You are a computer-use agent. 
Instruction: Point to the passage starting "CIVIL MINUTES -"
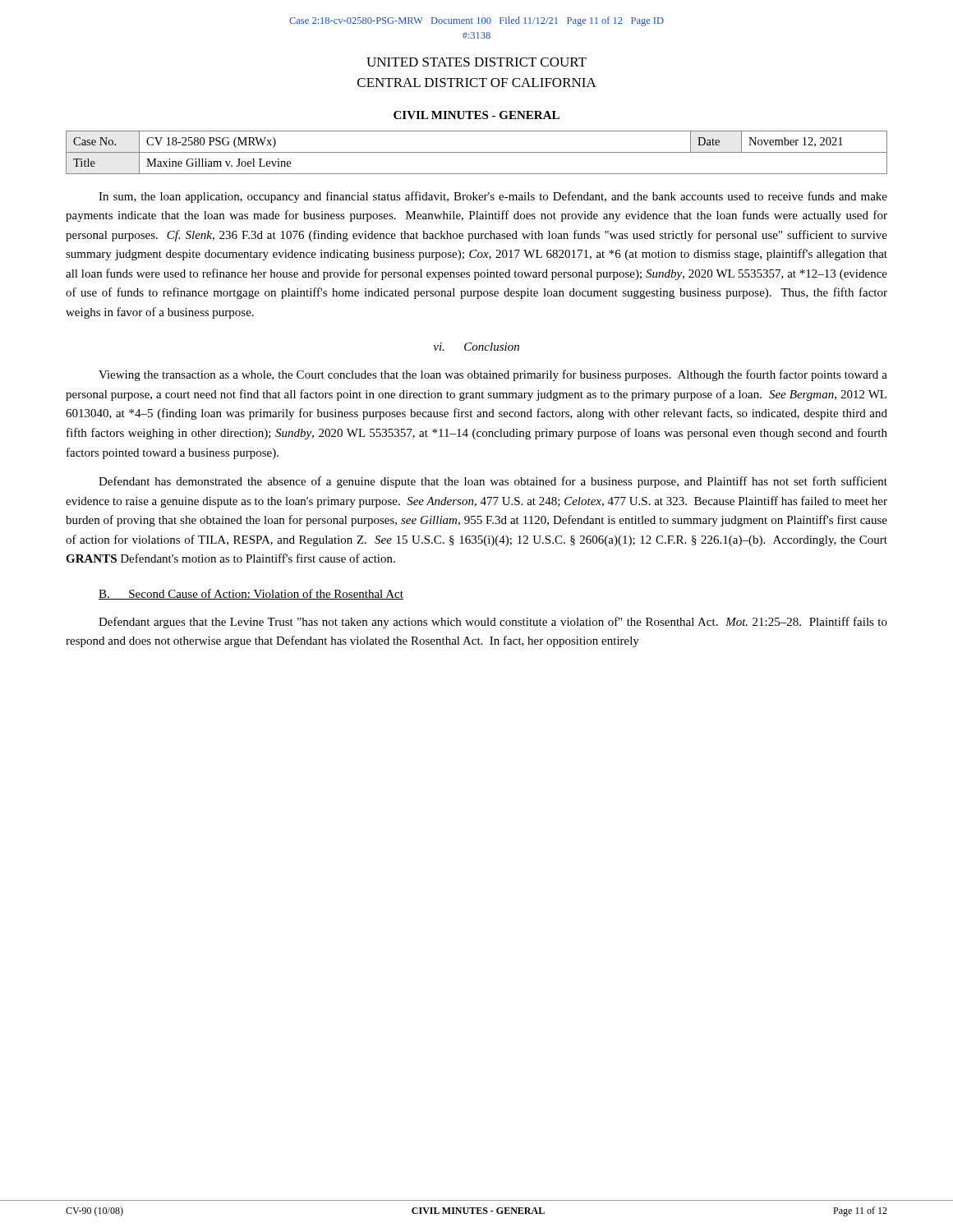[476, 115]
